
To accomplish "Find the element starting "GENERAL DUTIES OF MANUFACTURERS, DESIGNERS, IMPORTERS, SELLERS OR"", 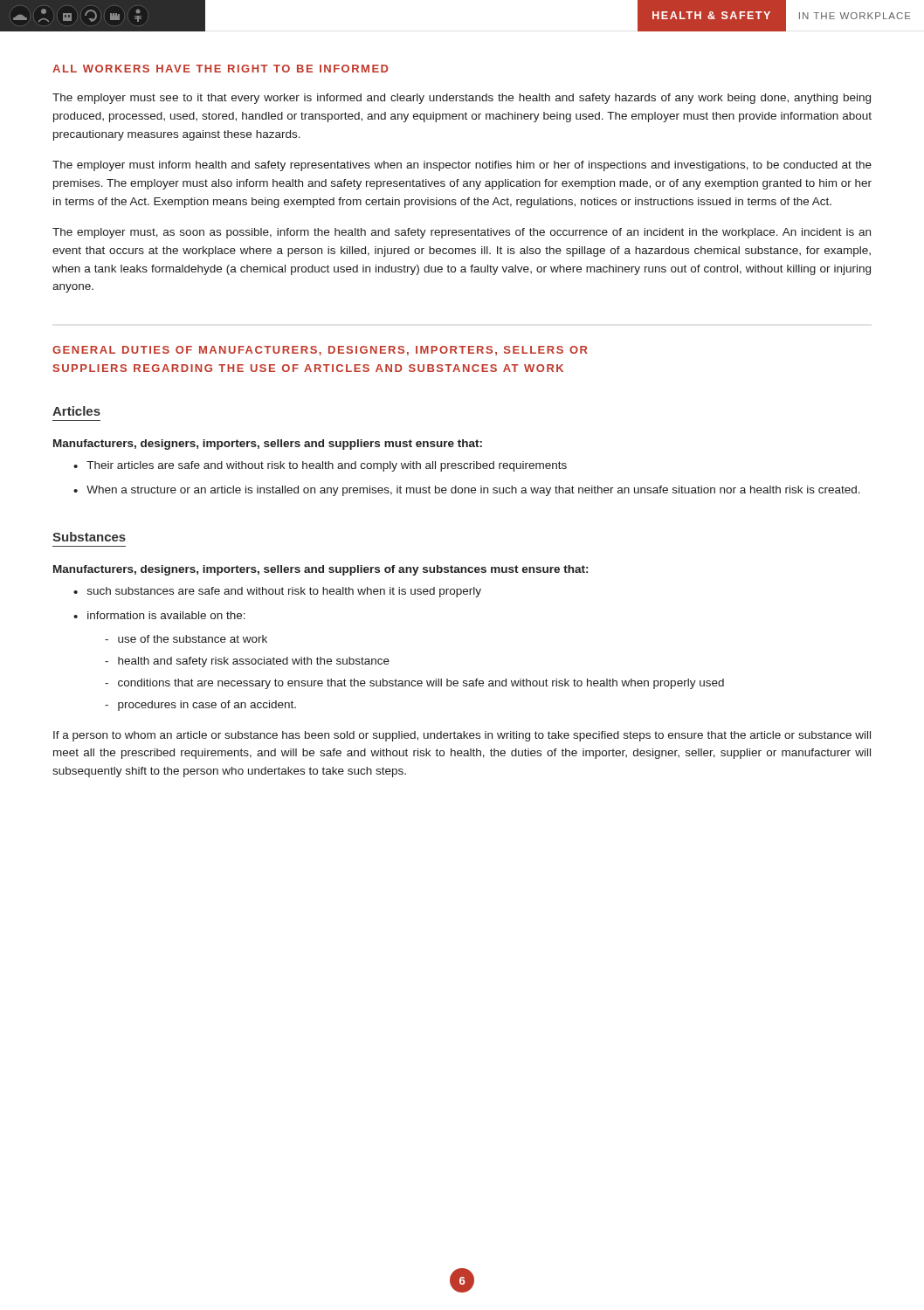I will pos(321,359).
